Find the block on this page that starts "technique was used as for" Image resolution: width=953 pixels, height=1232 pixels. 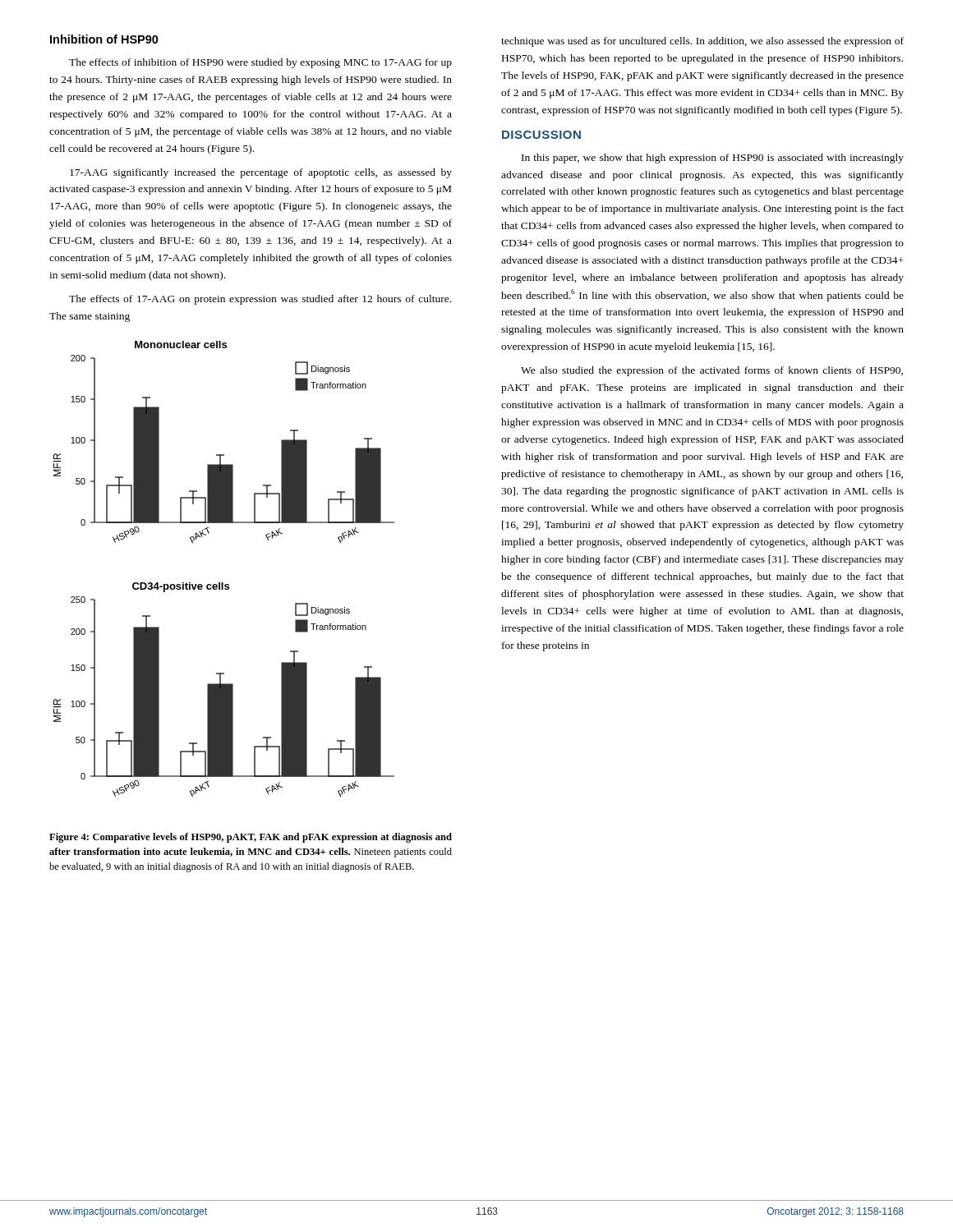(702, 76)
